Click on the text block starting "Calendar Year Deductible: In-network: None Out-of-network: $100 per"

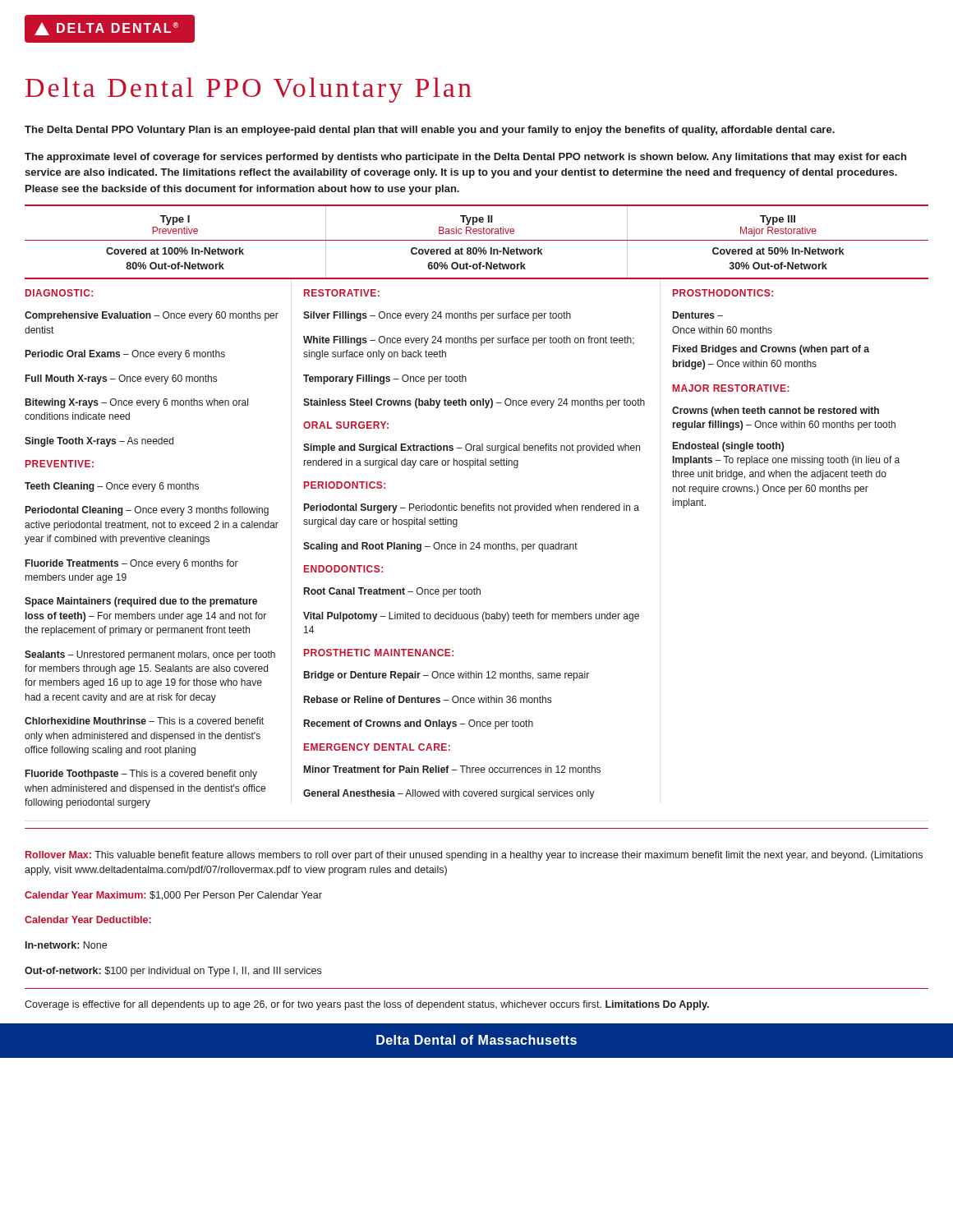pyautogui.click(x=88, y=919)
